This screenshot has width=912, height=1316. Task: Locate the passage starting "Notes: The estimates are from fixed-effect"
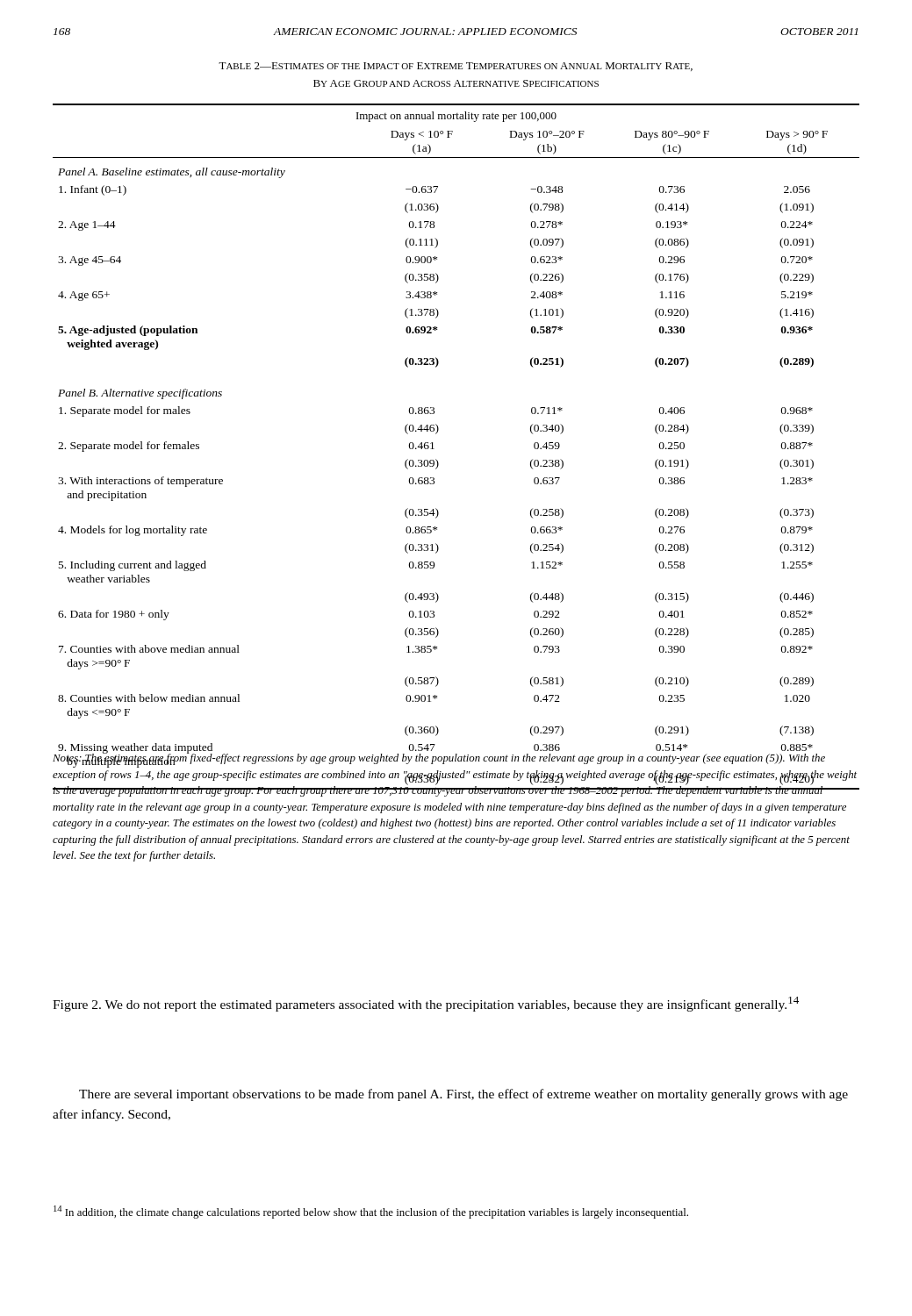tap(455, 807)
